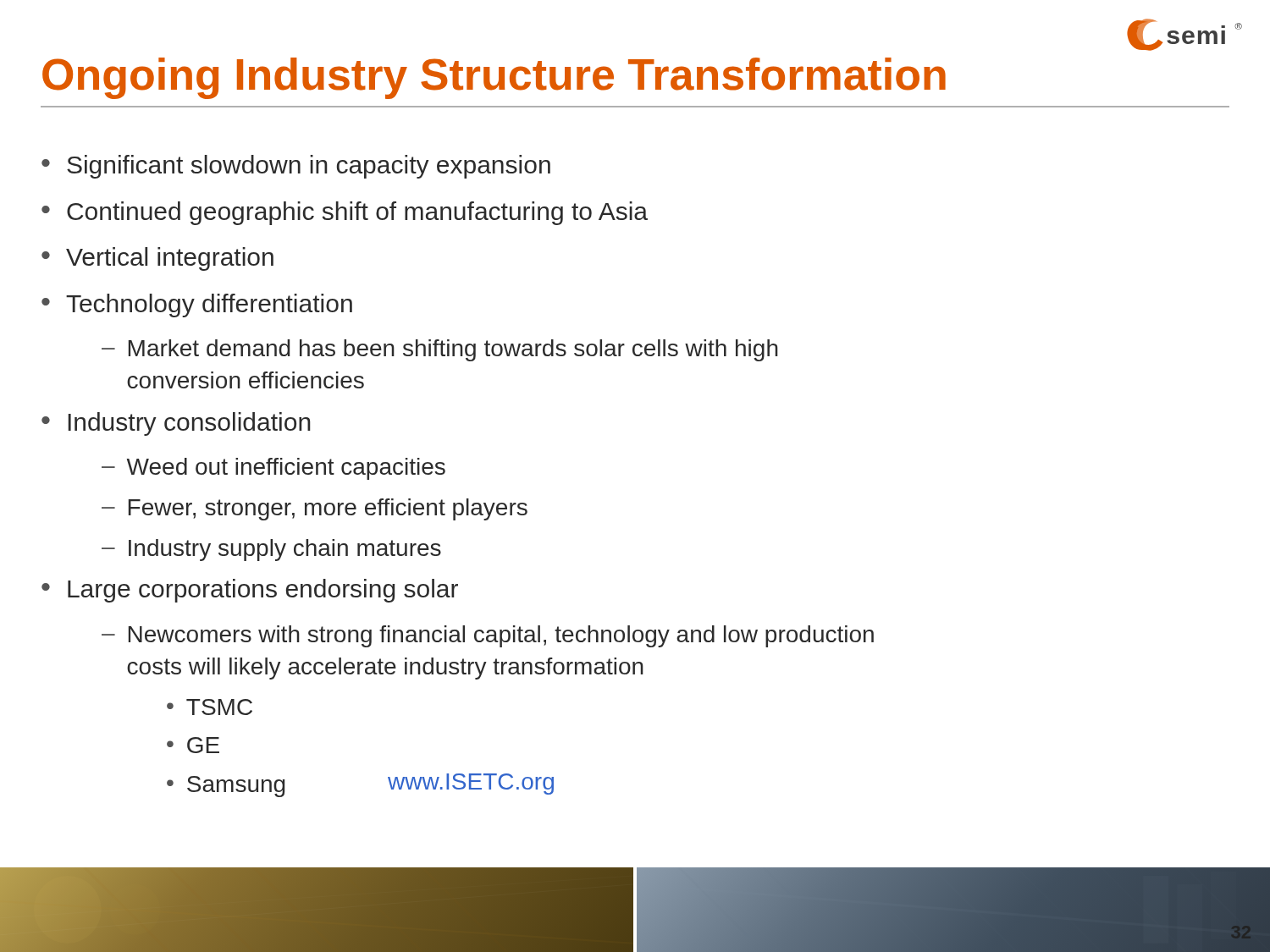
Task: Click the passage that begins "– Weed out inefficient"
Action: click(274, 467)
